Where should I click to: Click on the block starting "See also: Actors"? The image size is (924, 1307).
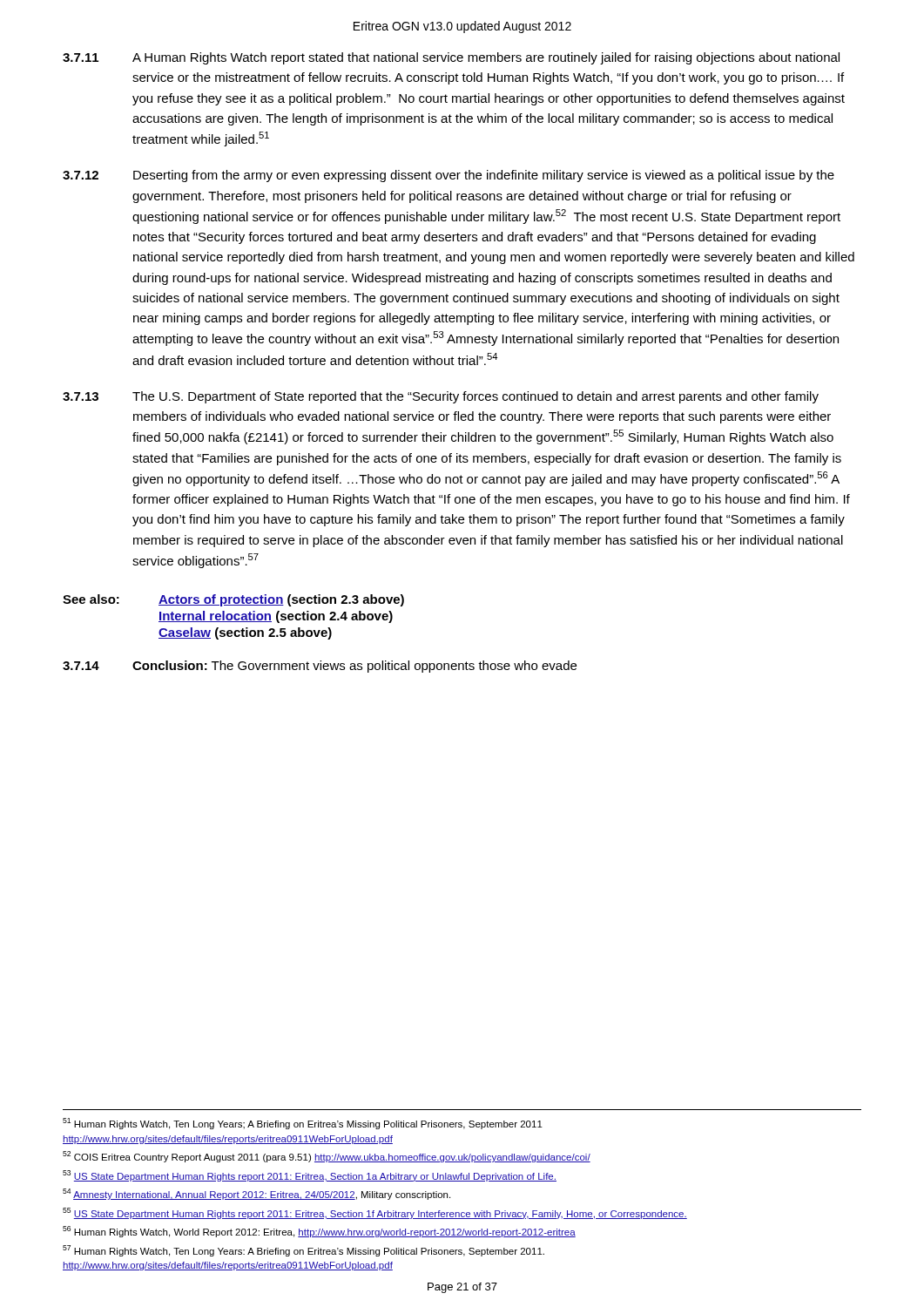233,600
